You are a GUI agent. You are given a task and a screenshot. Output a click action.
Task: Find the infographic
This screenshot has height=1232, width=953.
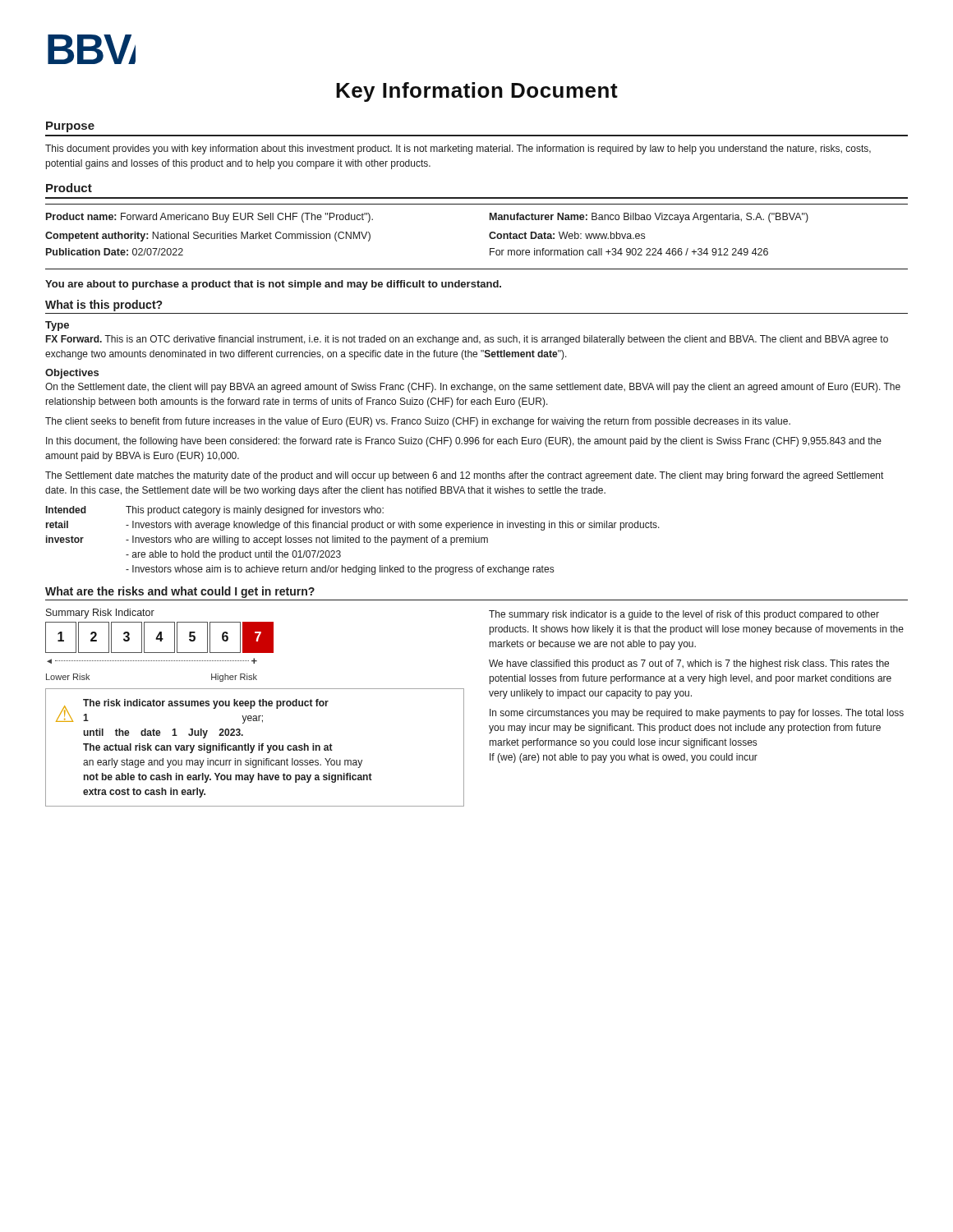[255, 707]
